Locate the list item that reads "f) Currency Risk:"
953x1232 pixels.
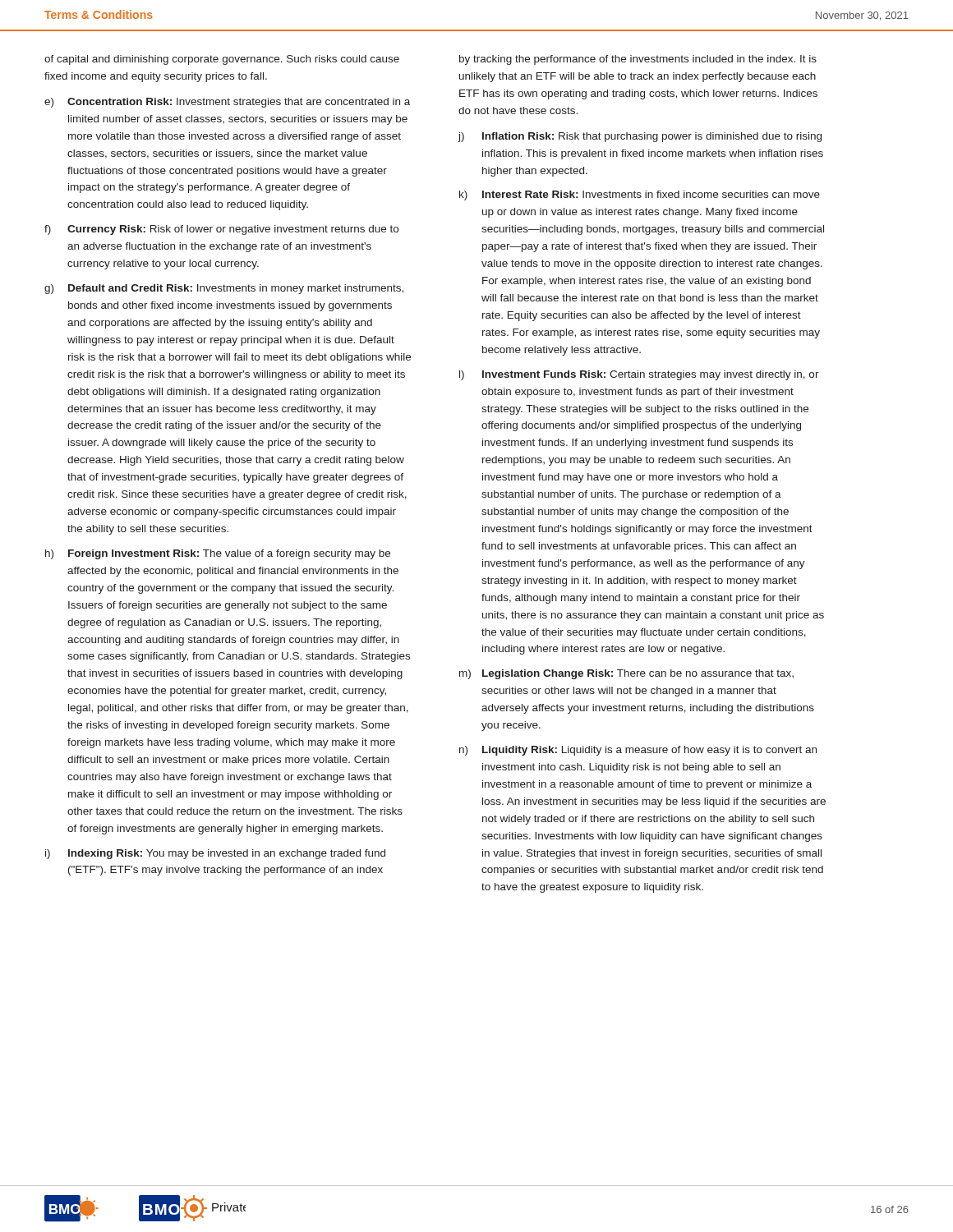pos(228,247)
